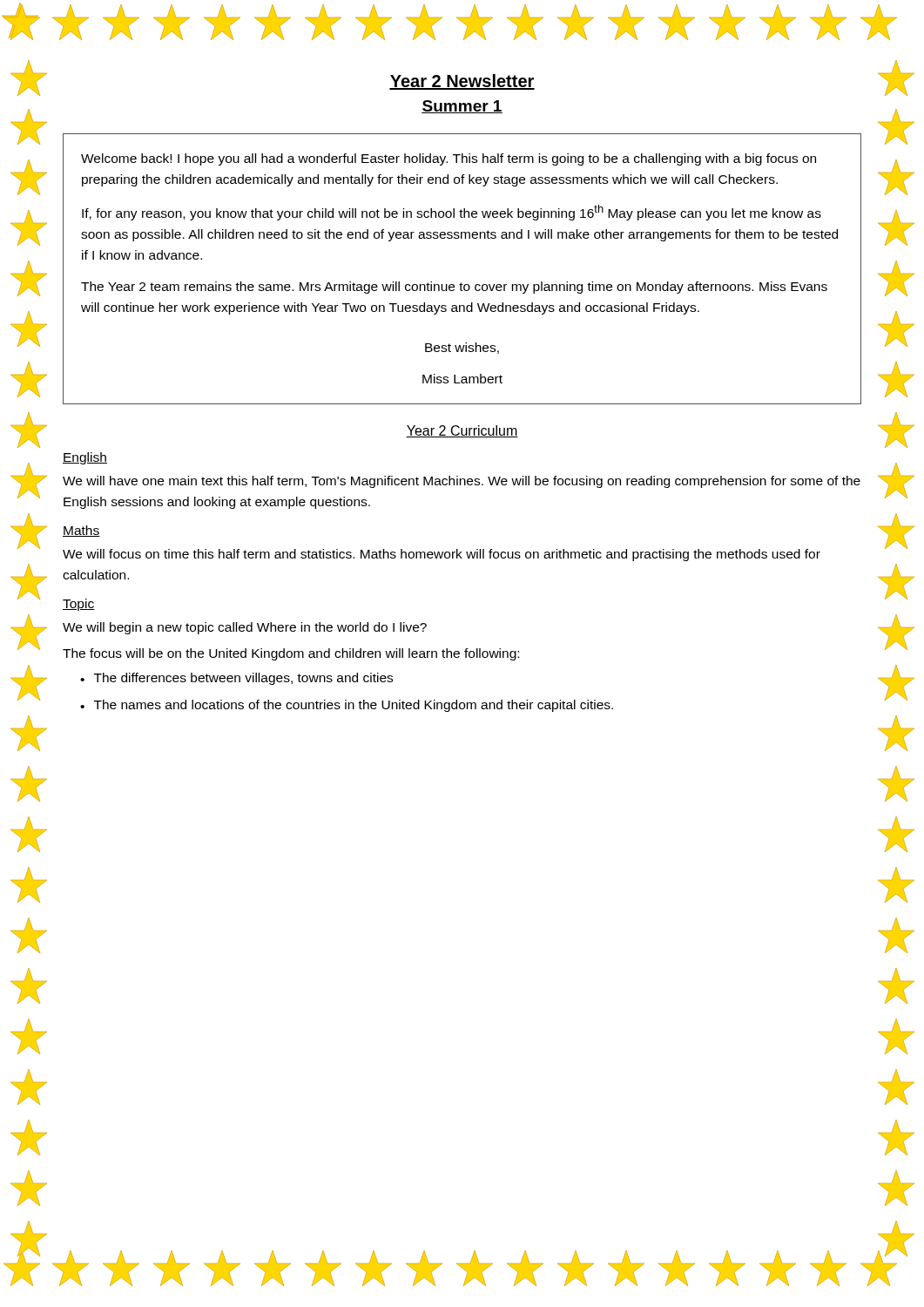
Task: Click the passage that begins "• The names and locations of the countries"
Action: 347,706
